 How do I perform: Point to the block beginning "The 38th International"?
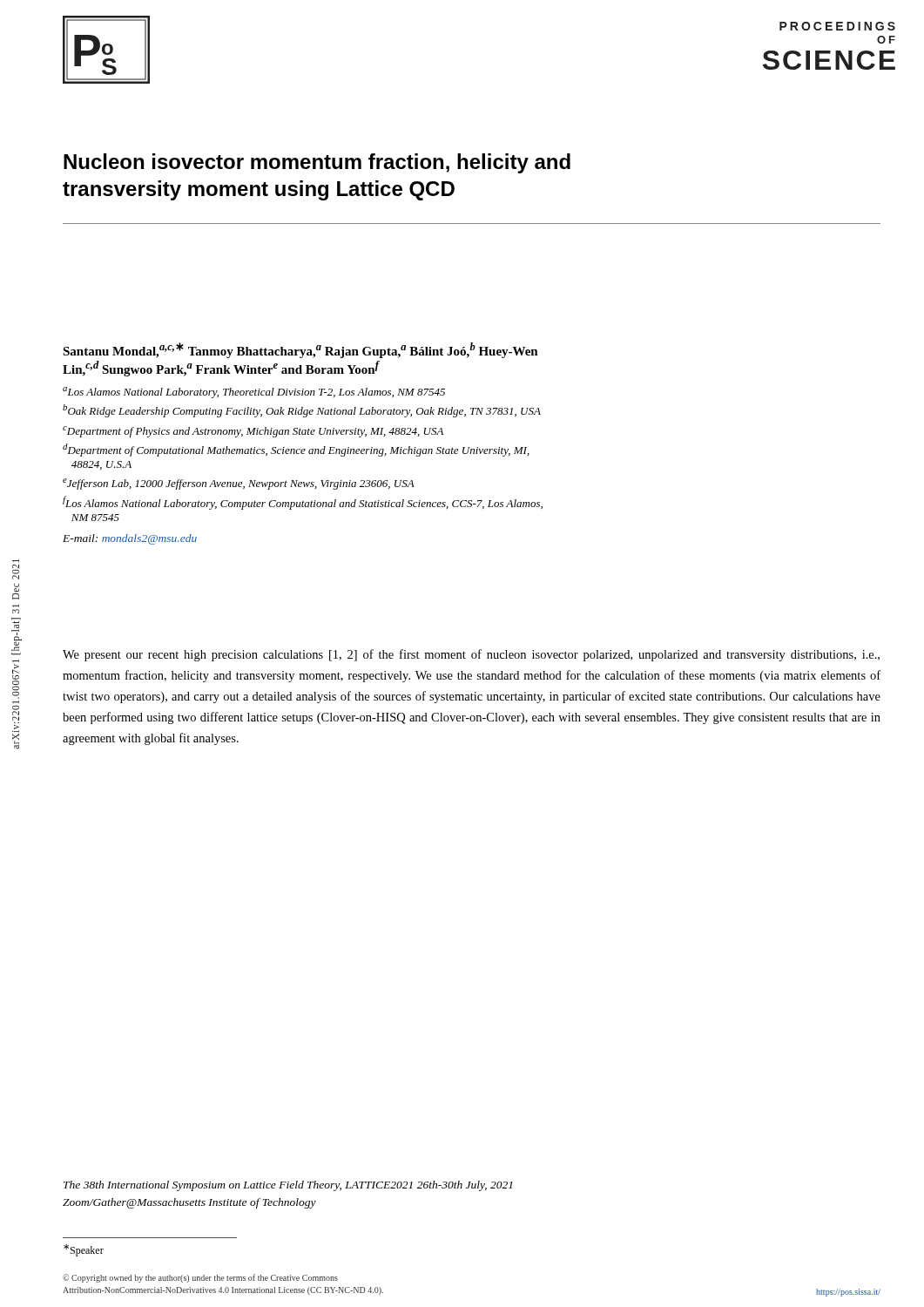coord(288,1193)
